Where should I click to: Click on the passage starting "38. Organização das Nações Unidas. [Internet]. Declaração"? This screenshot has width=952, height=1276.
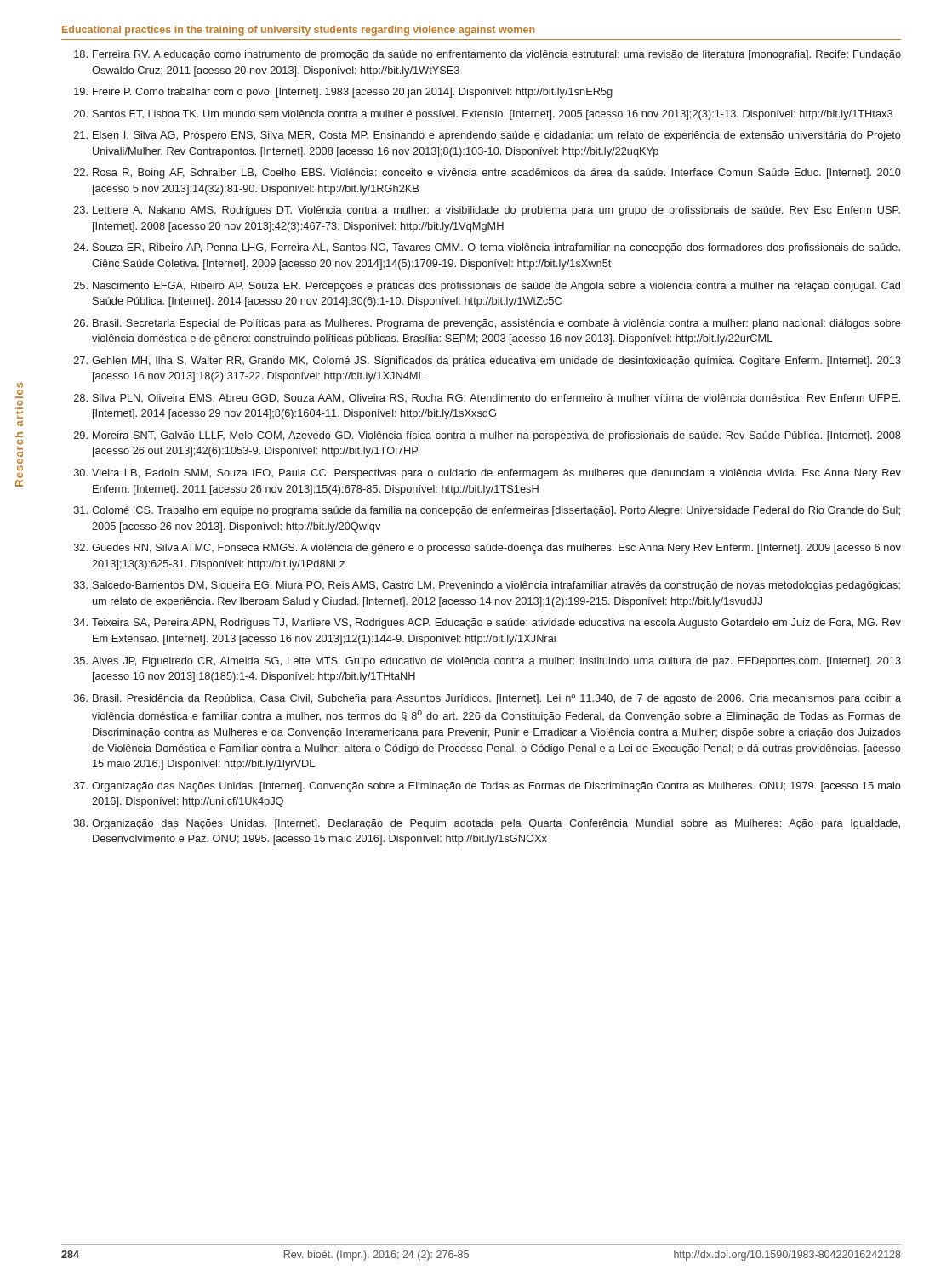pos(481,831)
